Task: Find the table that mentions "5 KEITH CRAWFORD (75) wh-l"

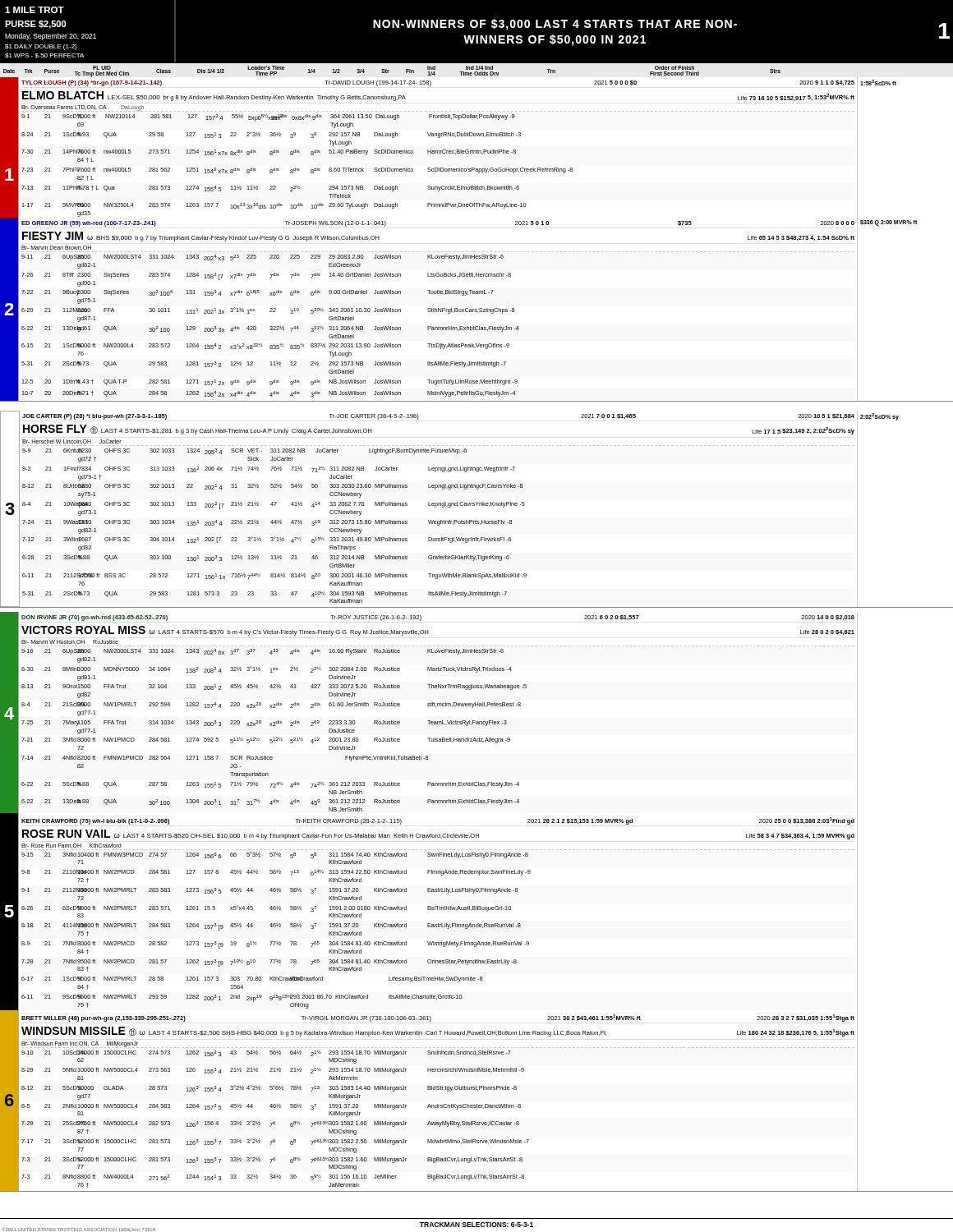Action: (x=476, y=912)
